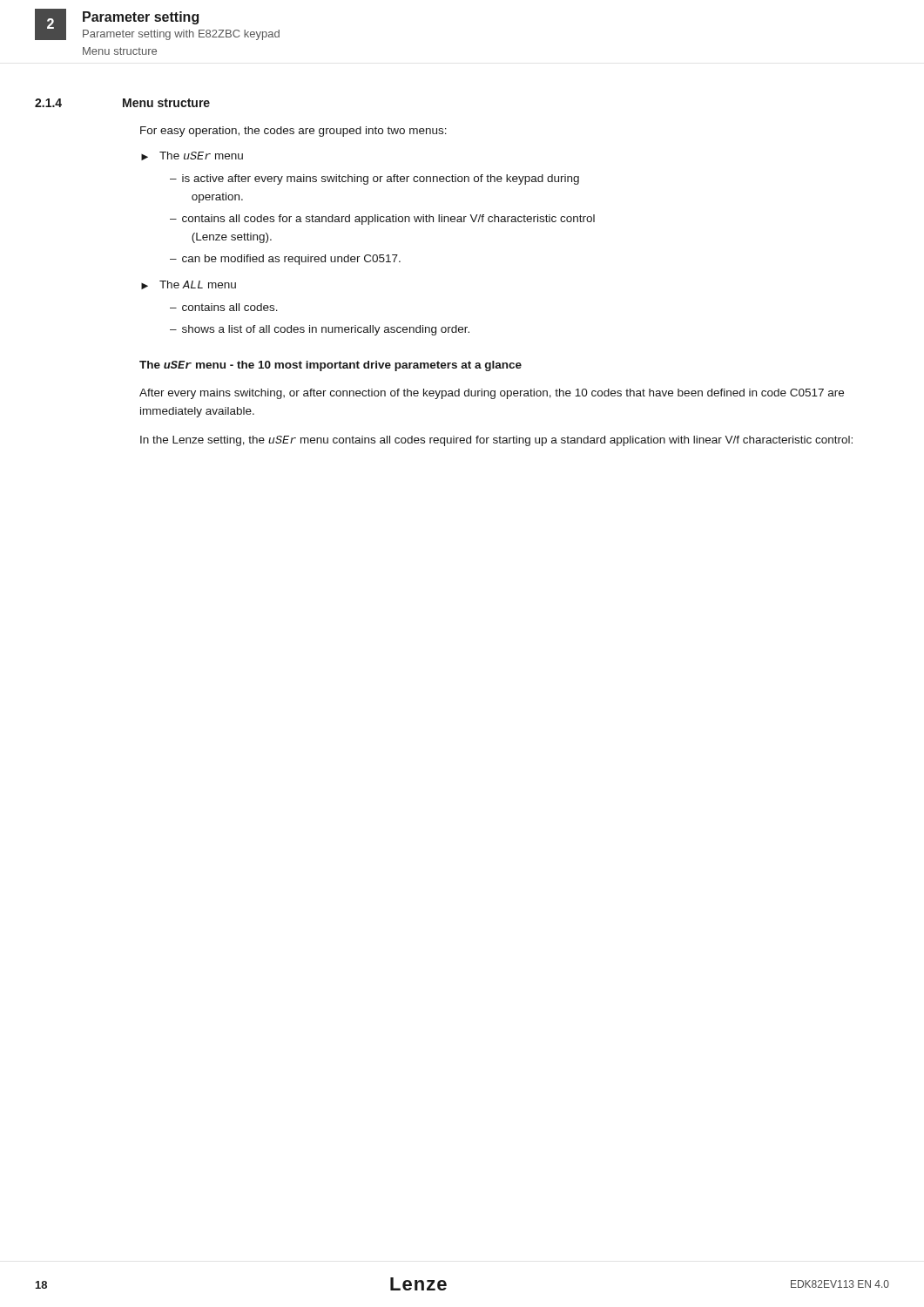This screenshot has width=924, height=1307.
Task: Find the text starting "– contains all codes for a standard"
Action: coord(383,228)
